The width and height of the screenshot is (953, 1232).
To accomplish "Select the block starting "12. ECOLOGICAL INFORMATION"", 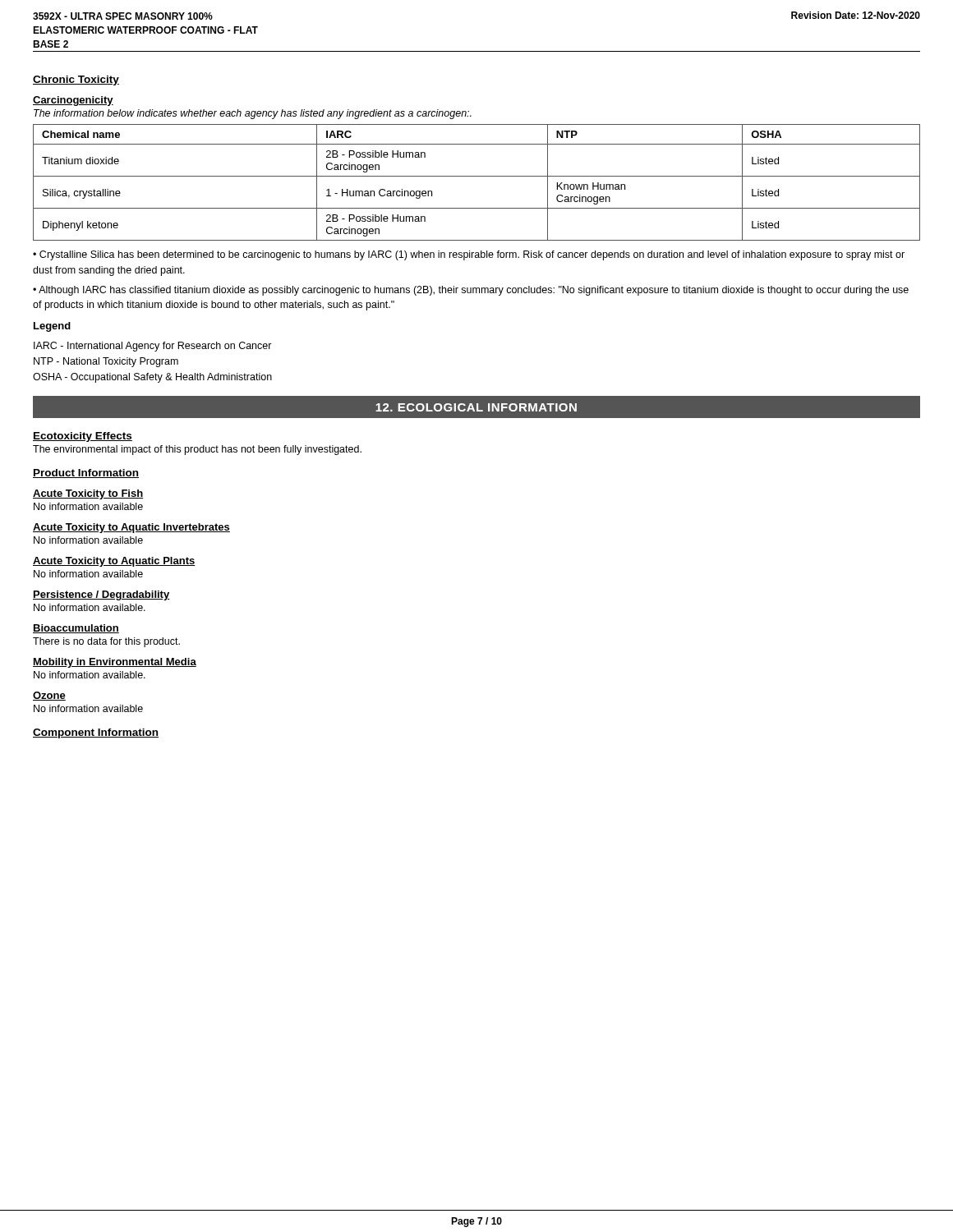I will coord(476,407).
